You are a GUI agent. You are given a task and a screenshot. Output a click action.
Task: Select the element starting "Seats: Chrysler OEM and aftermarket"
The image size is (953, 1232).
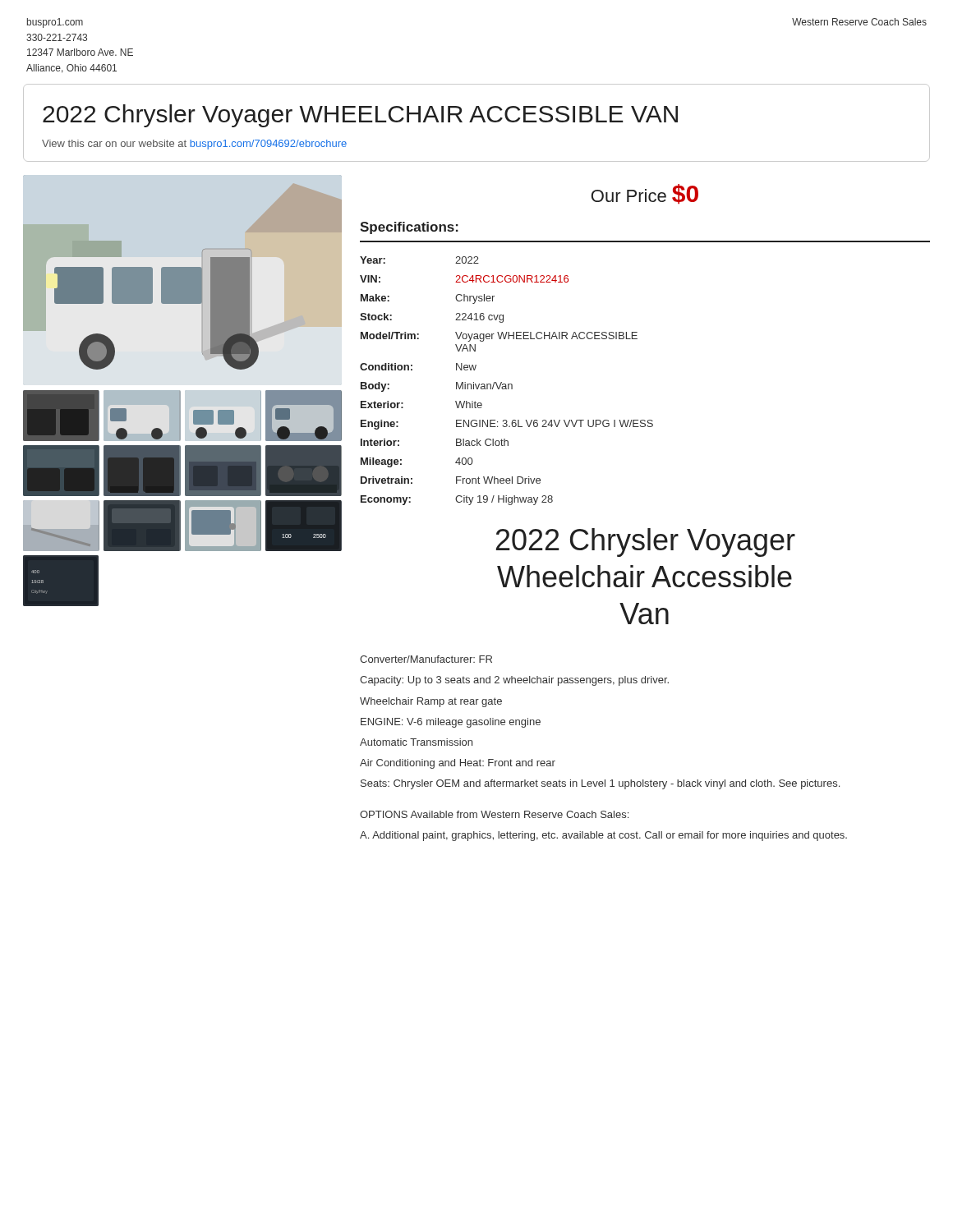600,783
